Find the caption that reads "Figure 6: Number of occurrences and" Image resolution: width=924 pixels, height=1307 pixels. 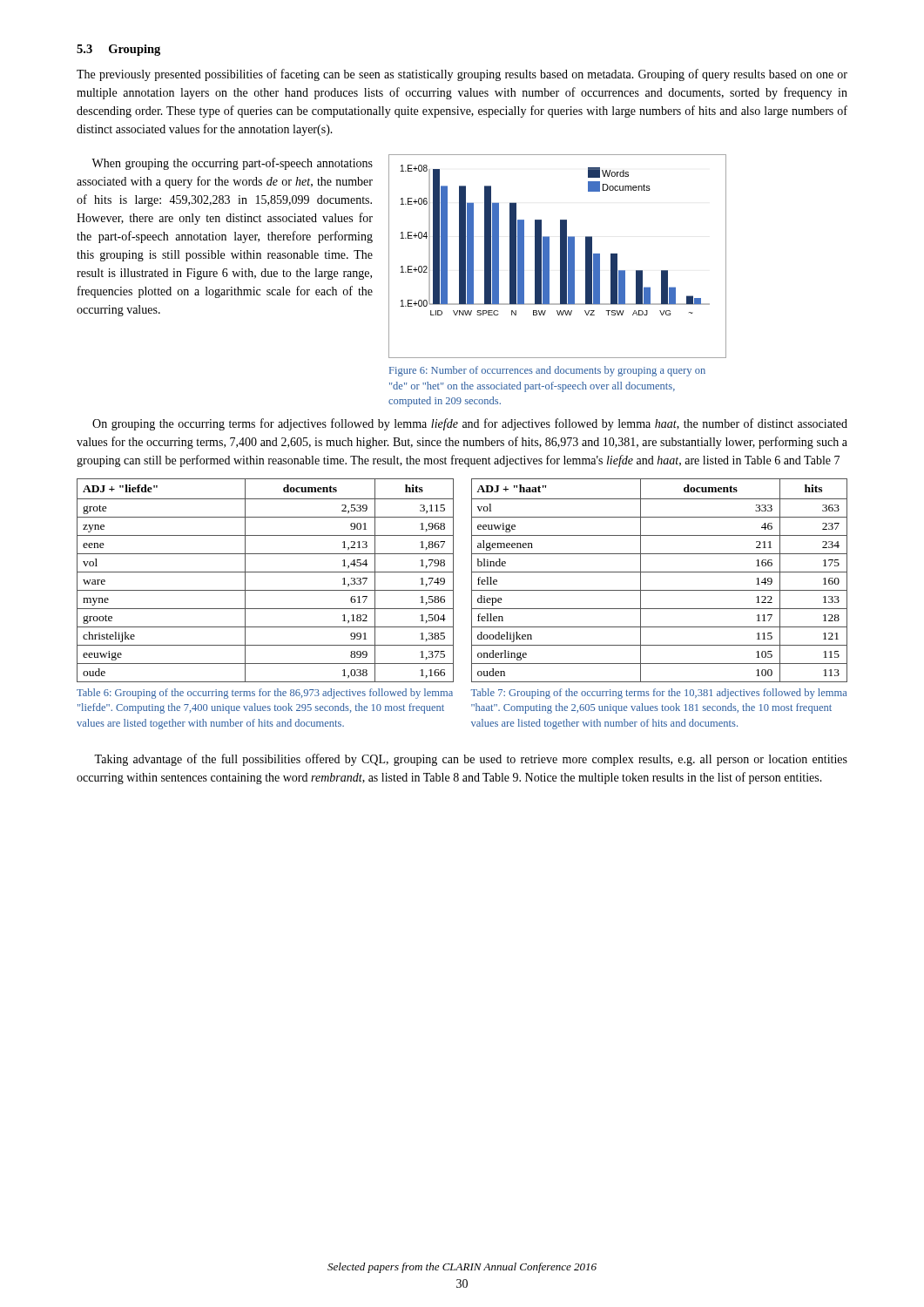[547, 386]
